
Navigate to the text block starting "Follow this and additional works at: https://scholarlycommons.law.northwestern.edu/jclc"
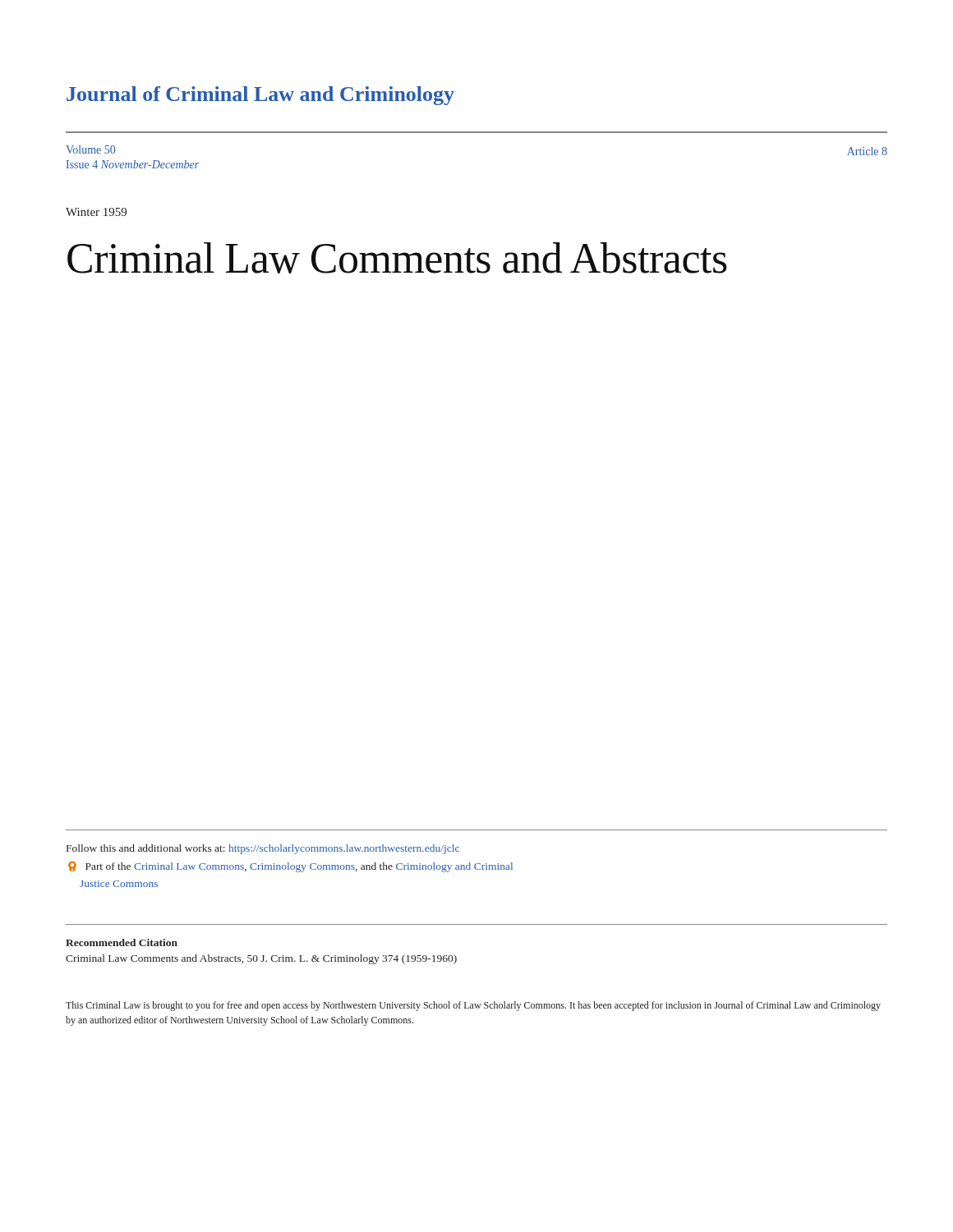click(263, 848)
